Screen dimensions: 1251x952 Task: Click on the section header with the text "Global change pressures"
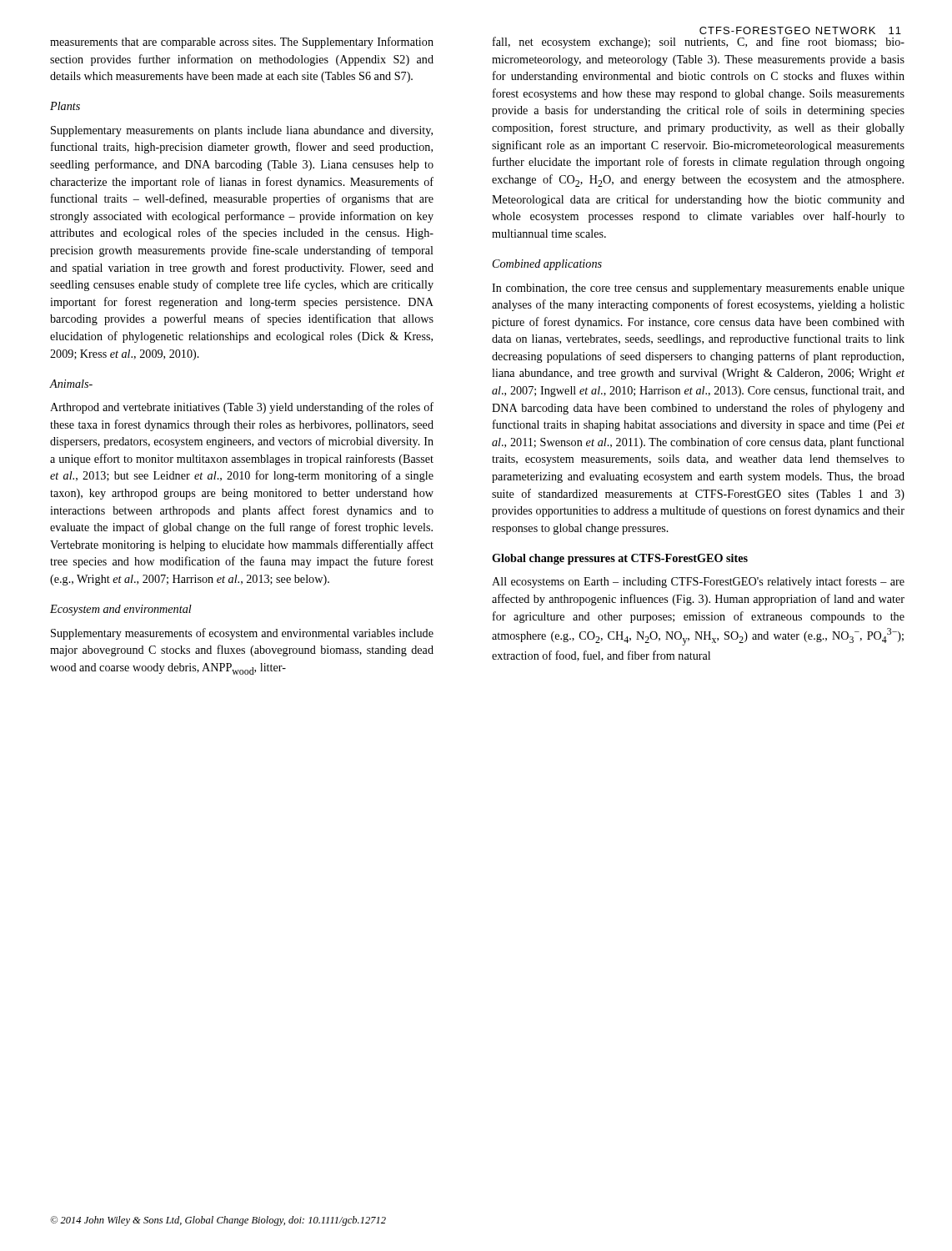pyautogui.click(x=698, y=558)
